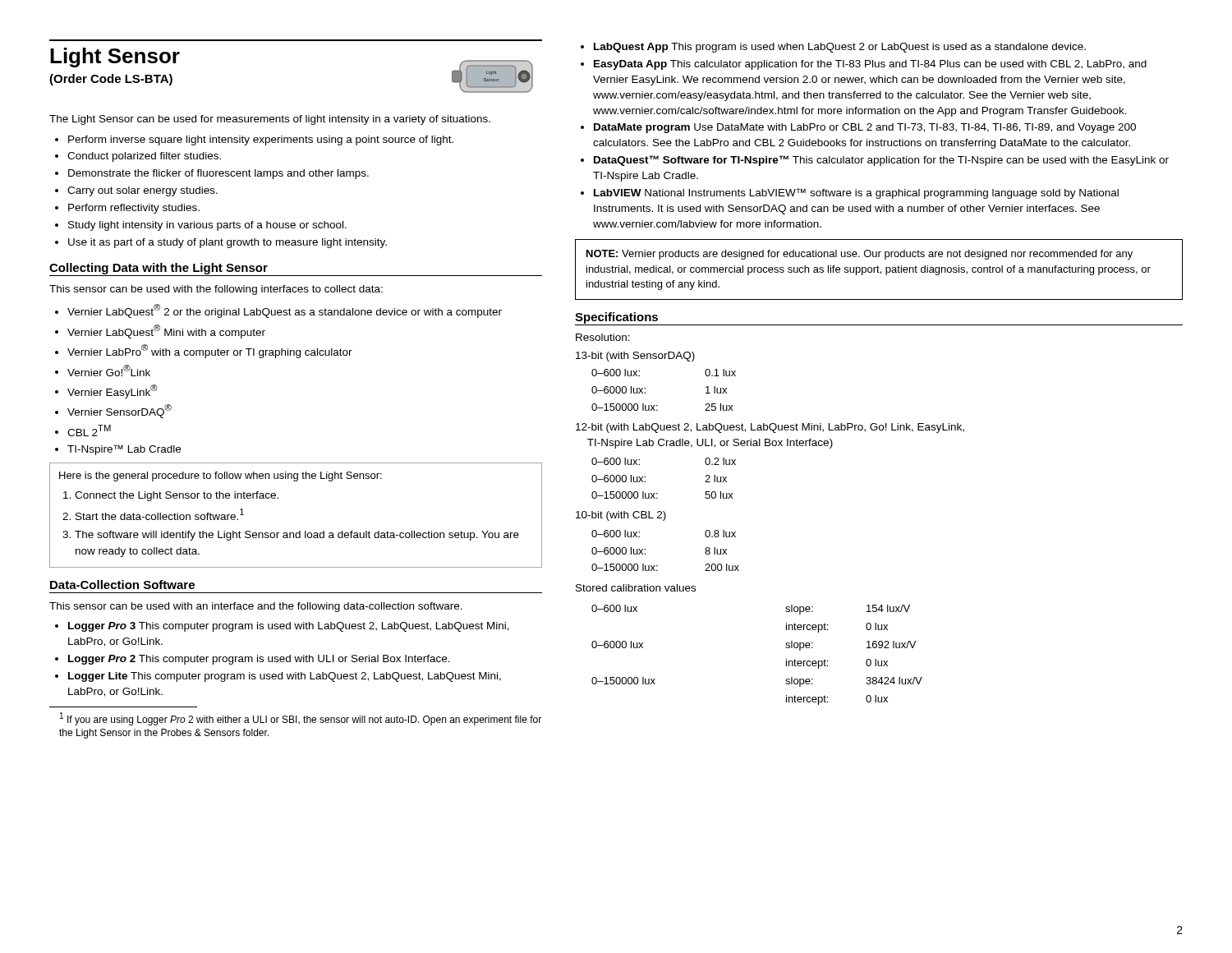
Task: Click on the passage starting "Logger Lite This computer program is used"
Action: [285, 683]
